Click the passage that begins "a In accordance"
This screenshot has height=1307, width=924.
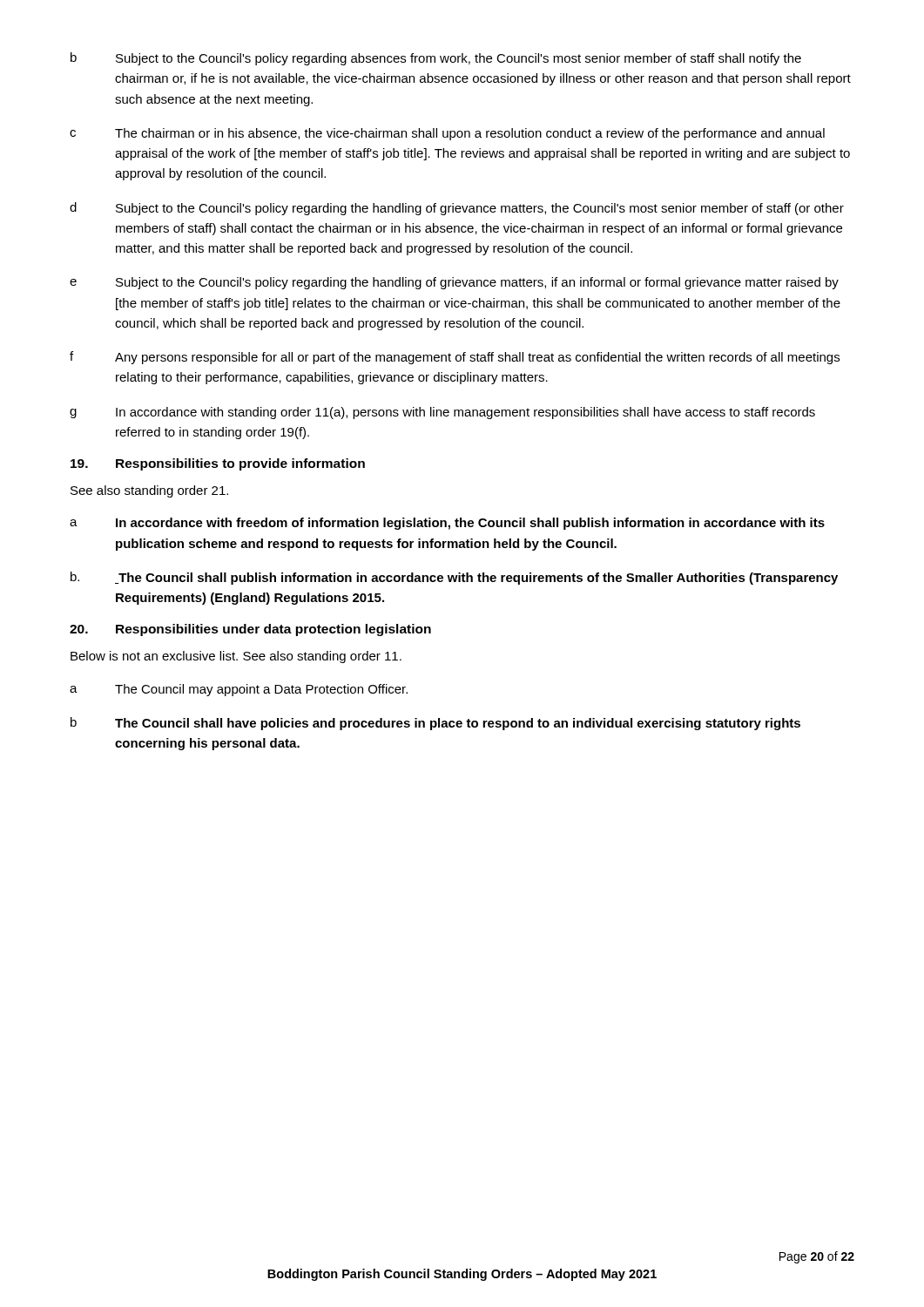462,533
